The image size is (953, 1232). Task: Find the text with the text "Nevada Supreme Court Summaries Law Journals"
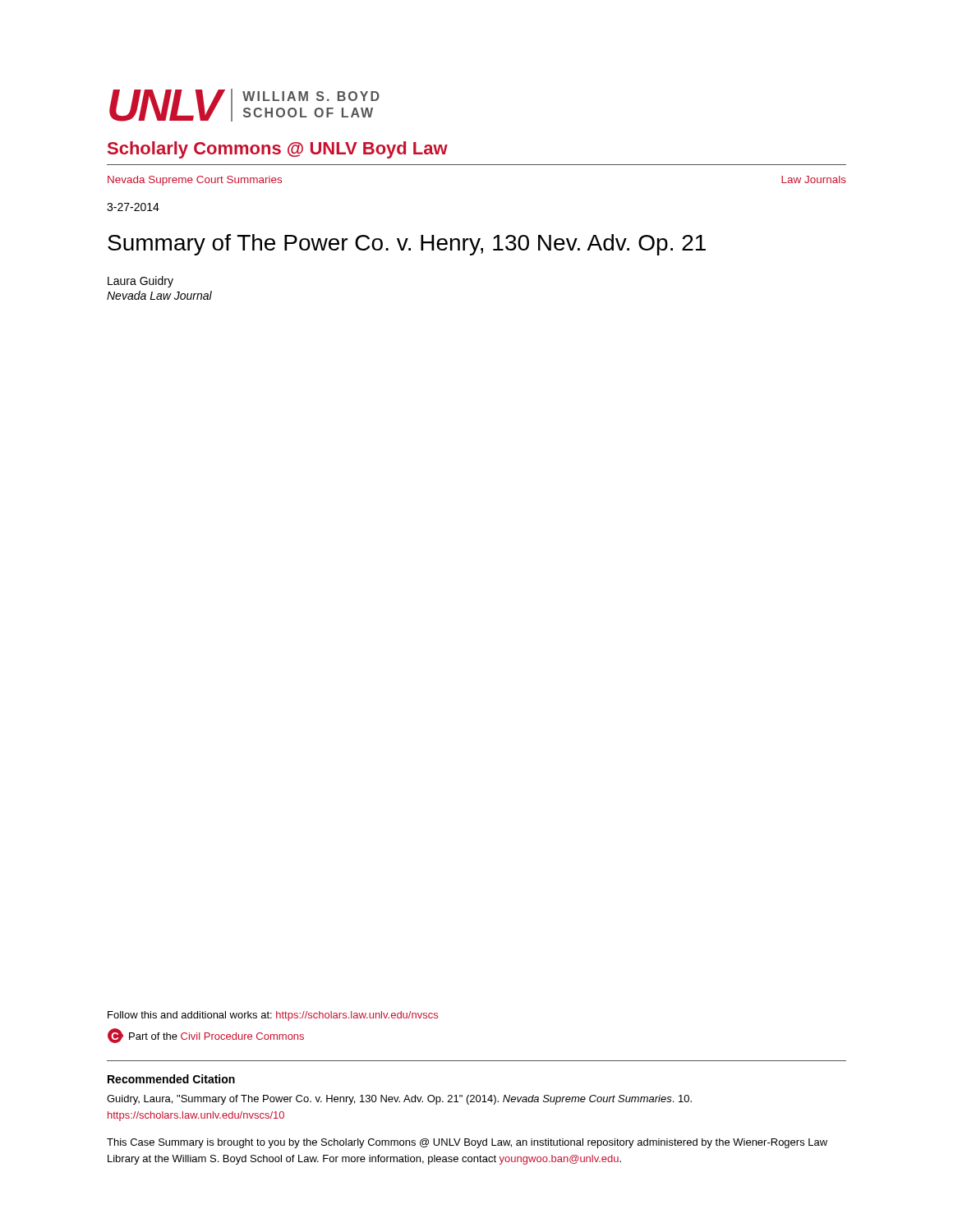(190, 180)
